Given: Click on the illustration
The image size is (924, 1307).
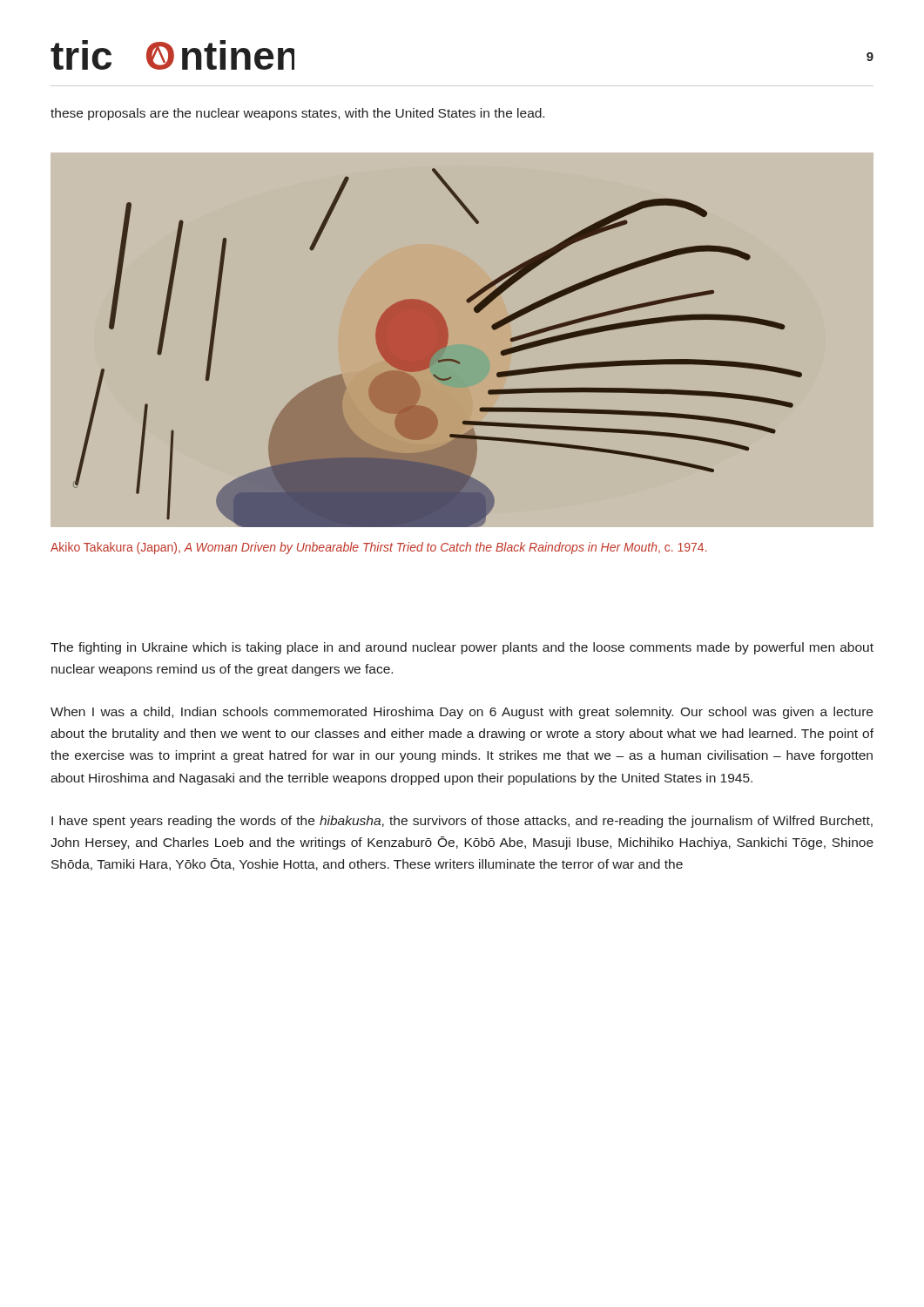Looking at the screenshot, I should pyautogui.click(x=462, y=340).
